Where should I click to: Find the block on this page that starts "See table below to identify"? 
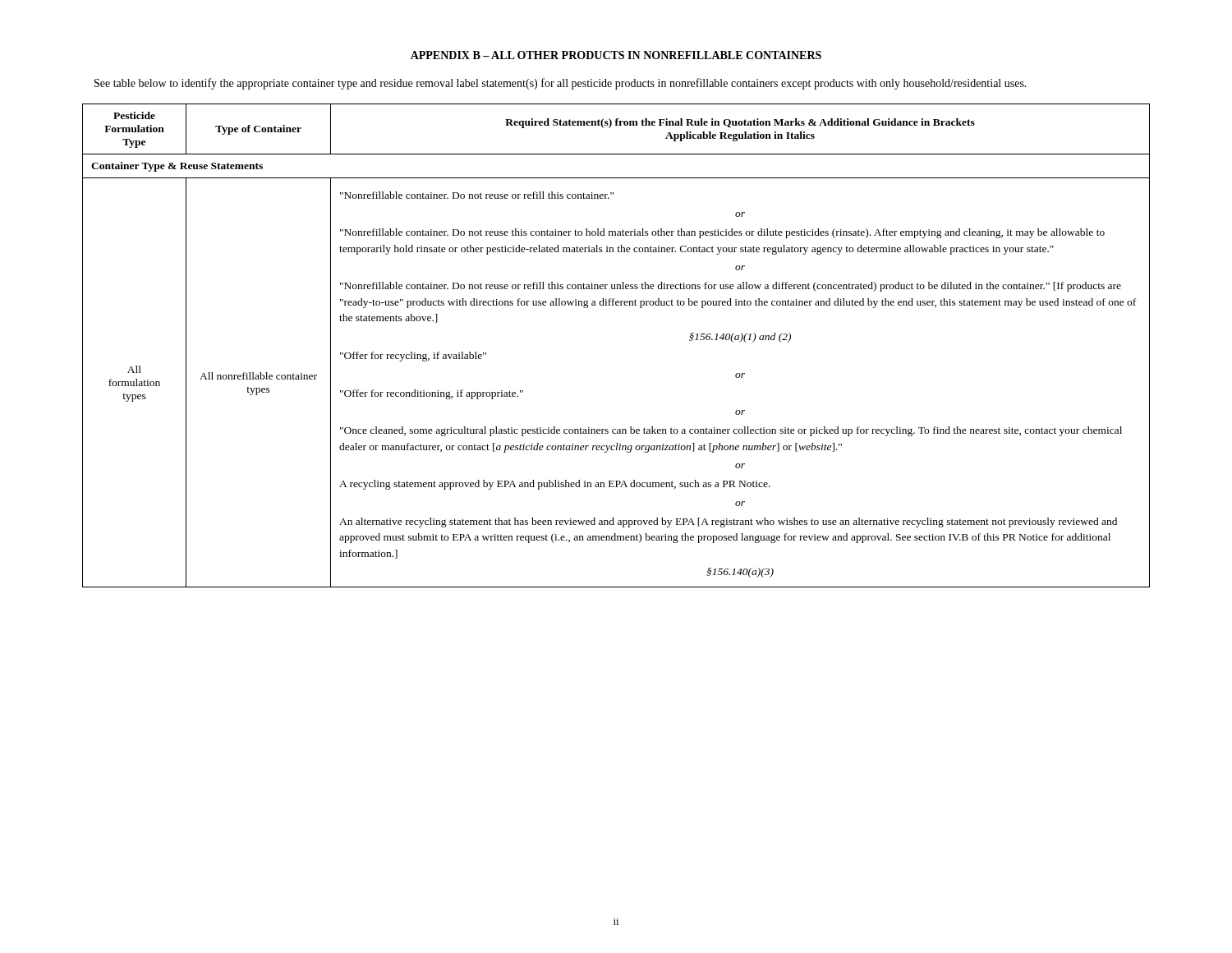click(555, 83)
